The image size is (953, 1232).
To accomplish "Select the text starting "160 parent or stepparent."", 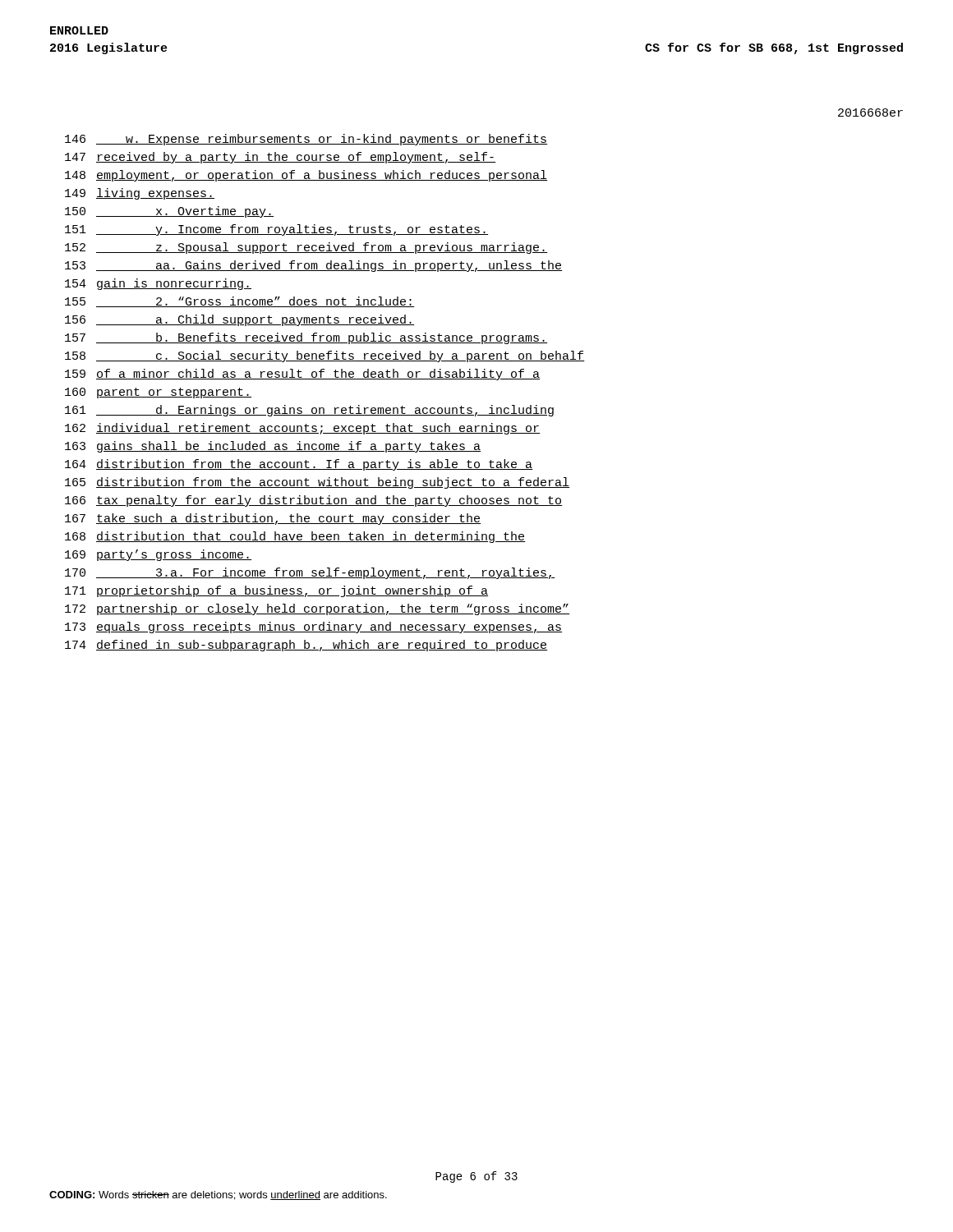I will pos(158,393).
